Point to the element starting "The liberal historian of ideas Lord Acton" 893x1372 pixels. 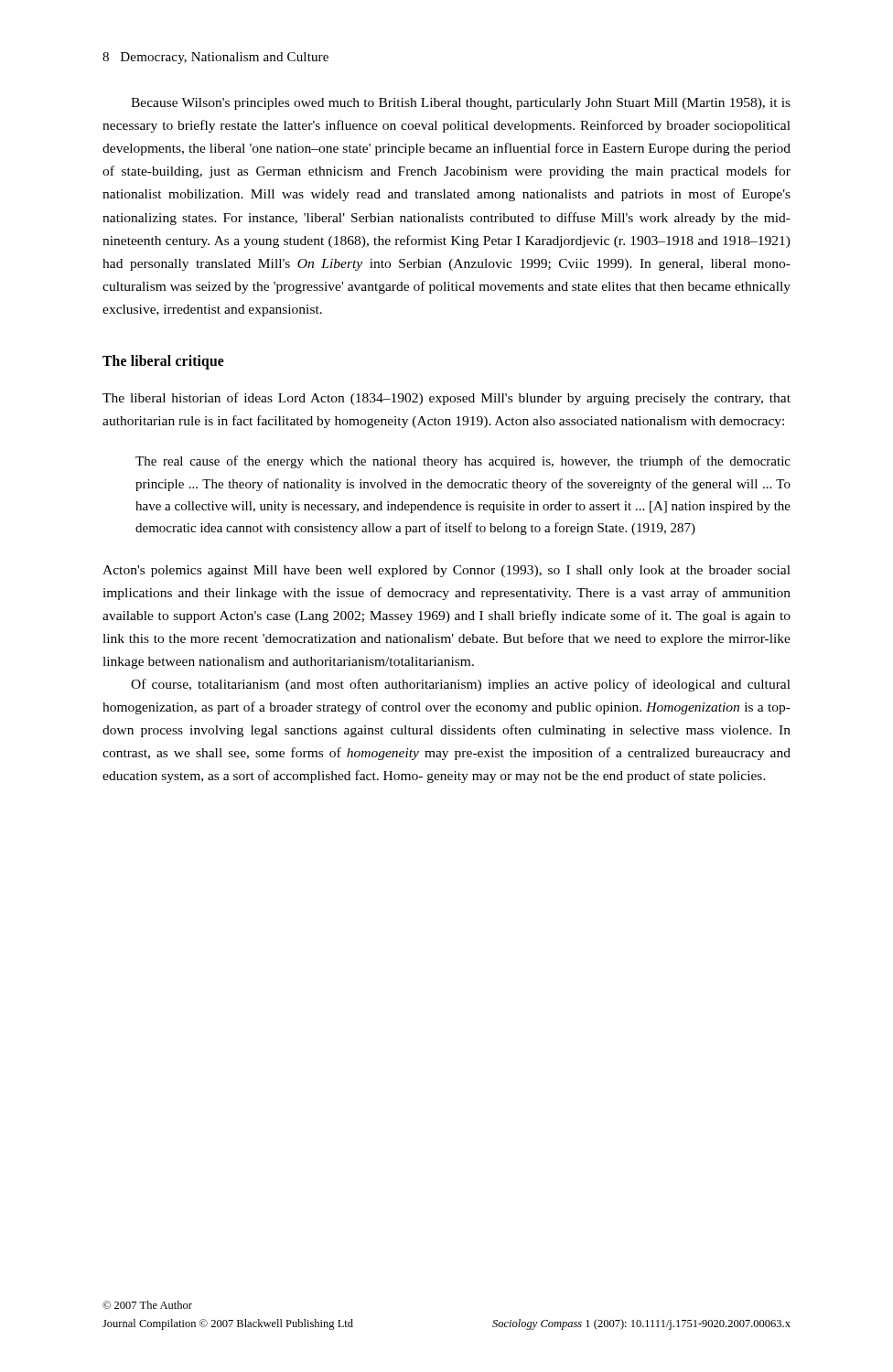coord(446,409)
